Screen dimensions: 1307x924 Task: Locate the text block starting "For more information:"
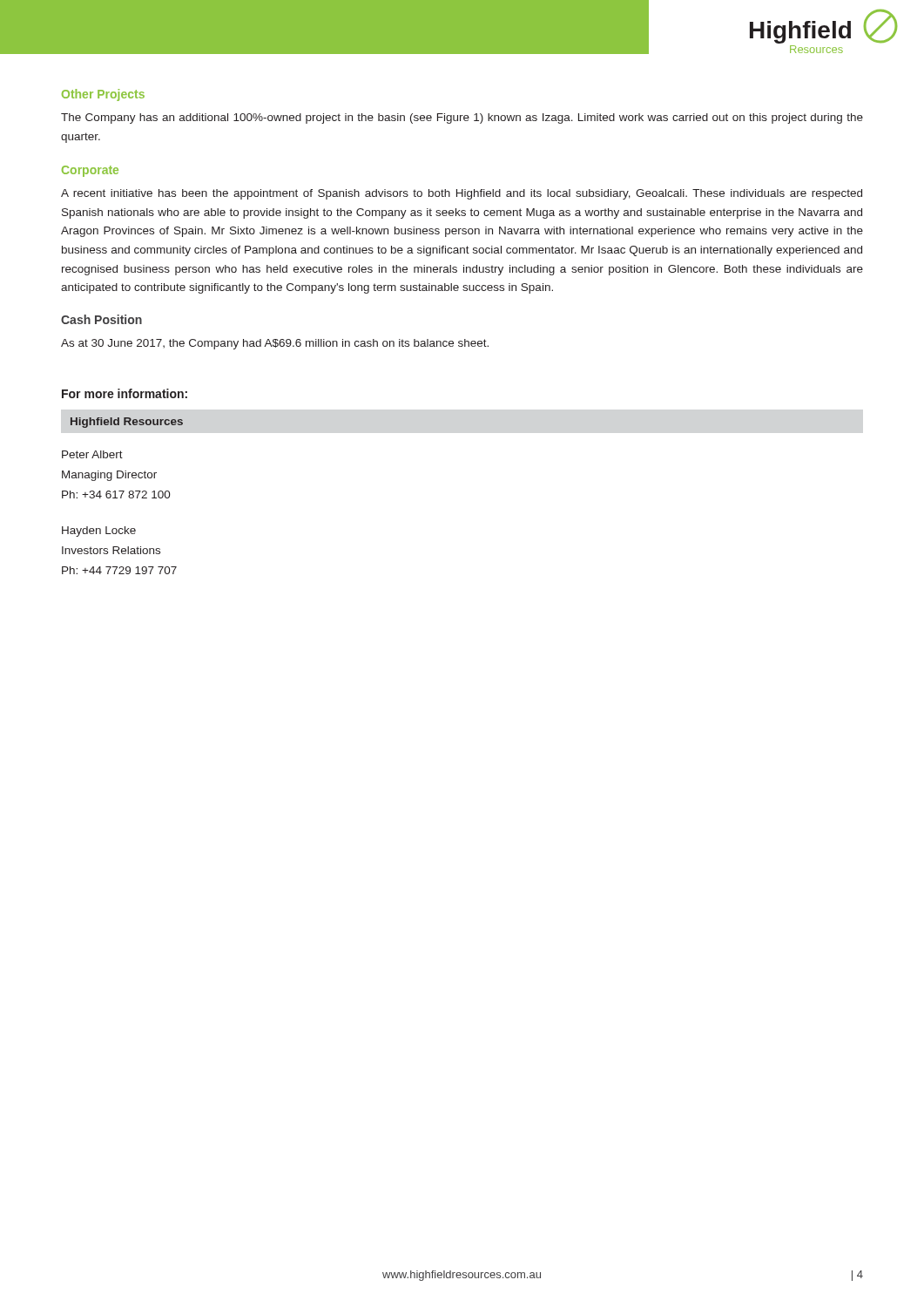pyautogui.click(x=125, y=394)
